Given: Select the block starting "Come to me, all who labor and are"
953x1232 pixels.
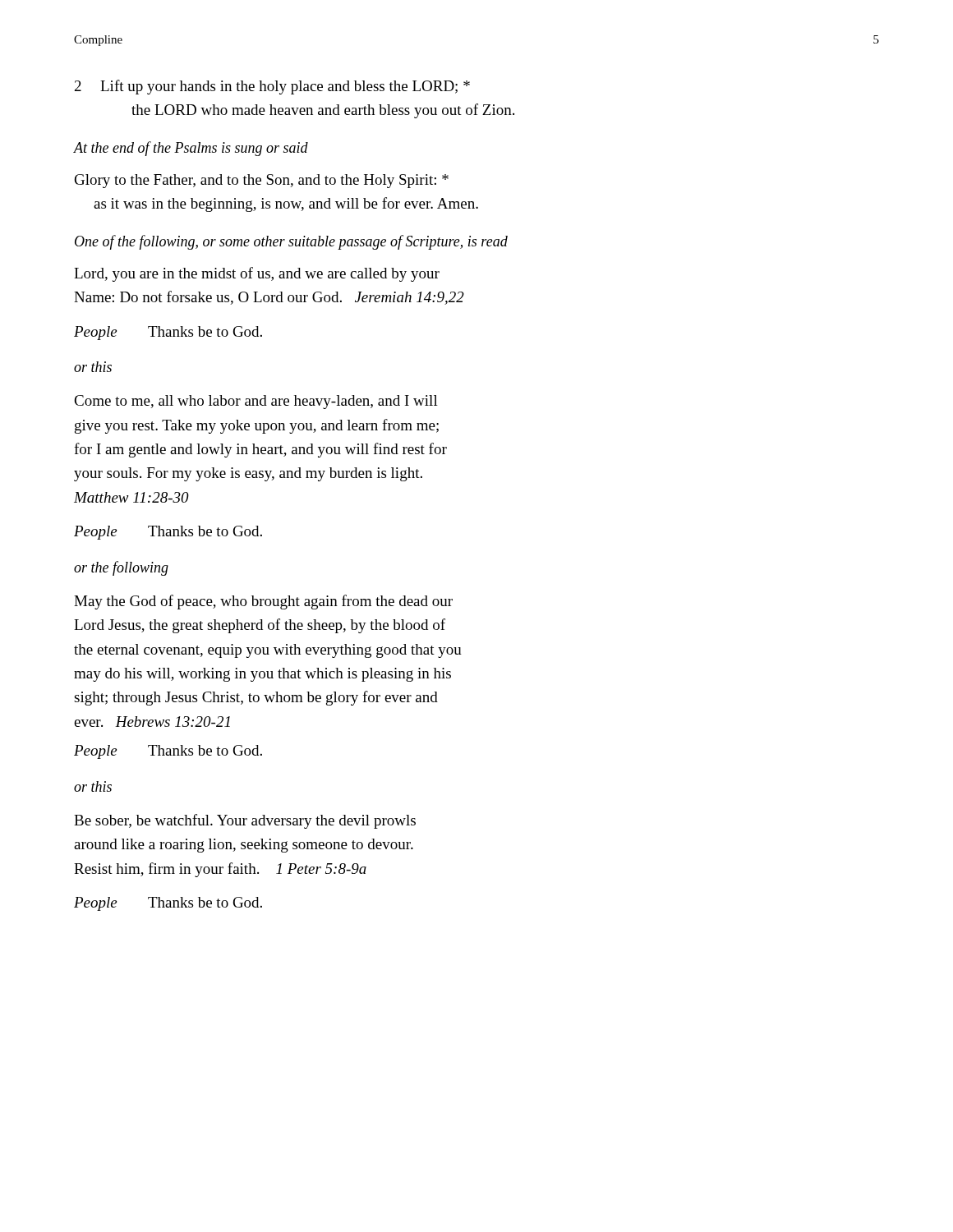Looking at the screenshot, I should point(260,449).
